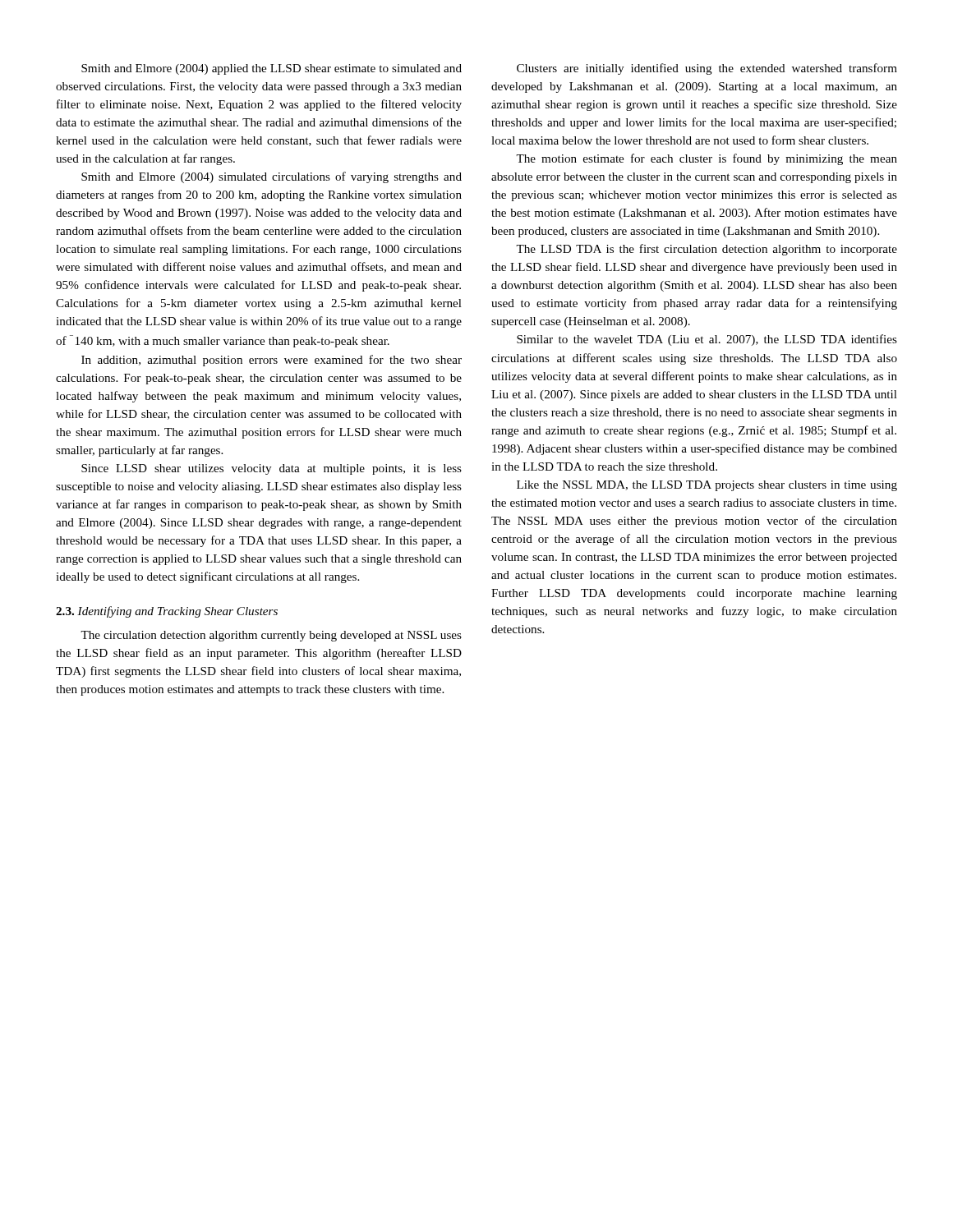Find the text starting "Like the NSSL MDA, the LLSD"
This screenshot has width=953, height=1232.
click(x=694, y=557)
